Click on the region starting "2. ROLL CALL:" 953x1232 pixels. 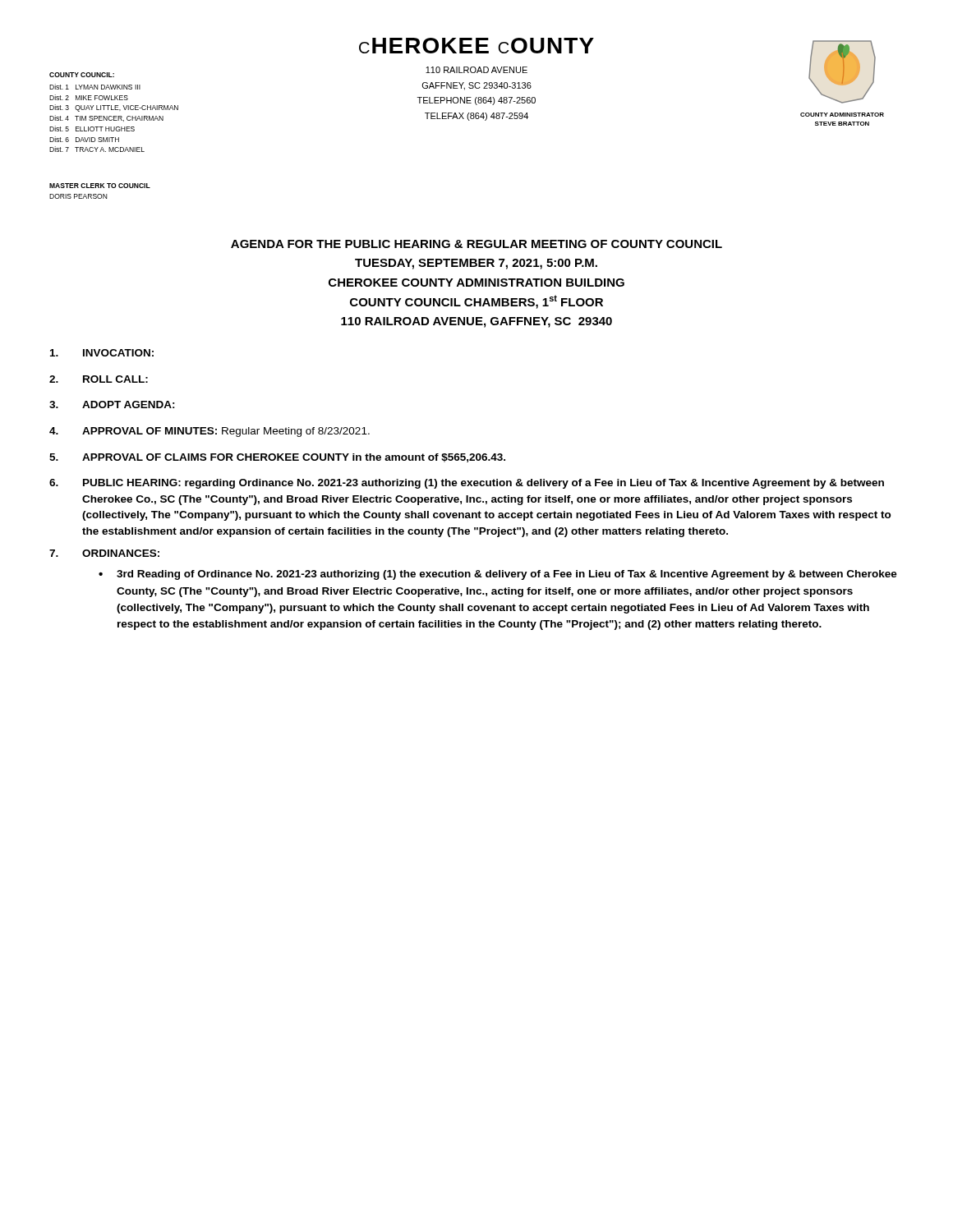[99, 379]
